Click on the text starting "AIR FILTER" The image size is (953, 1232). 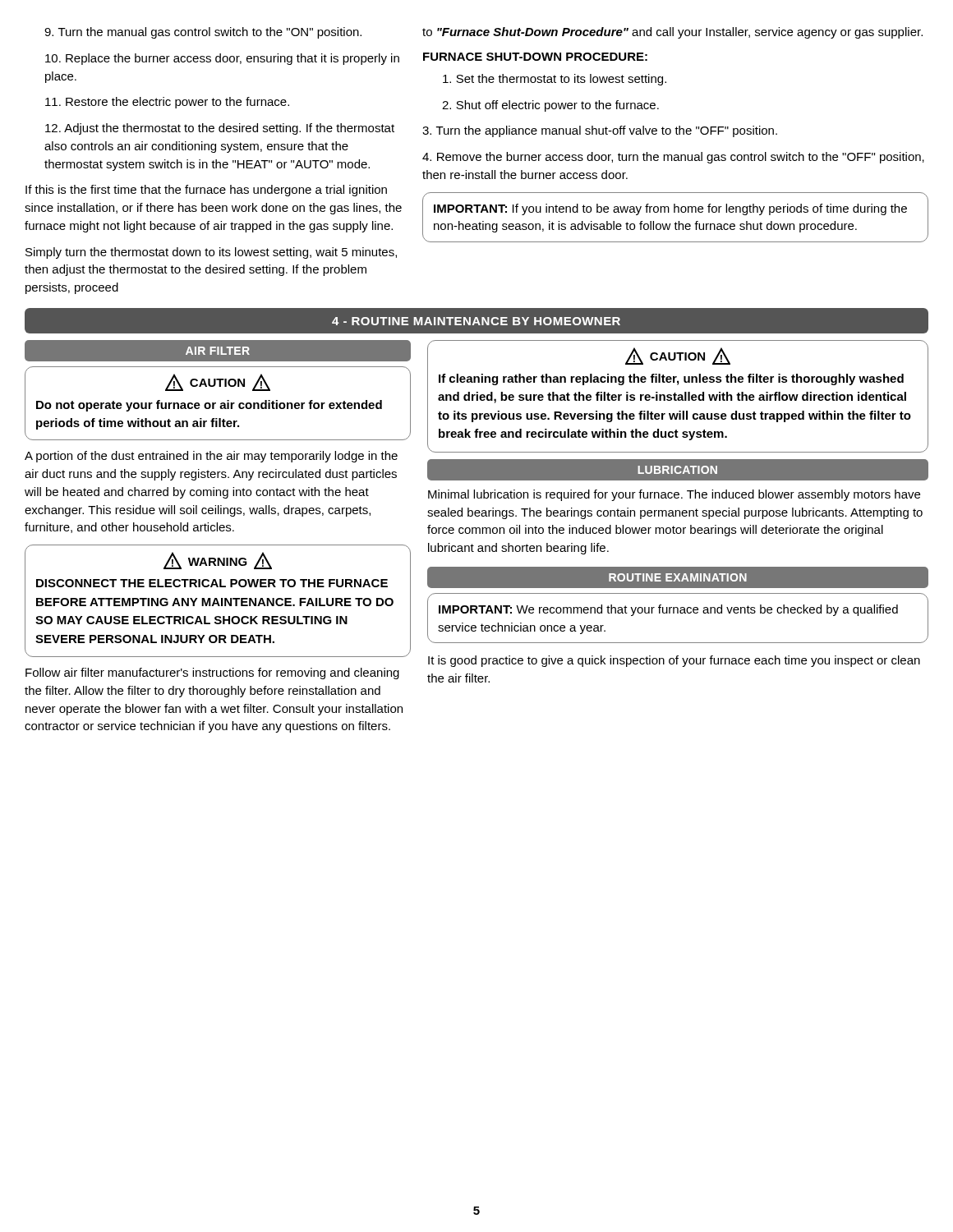pos(218,351)
